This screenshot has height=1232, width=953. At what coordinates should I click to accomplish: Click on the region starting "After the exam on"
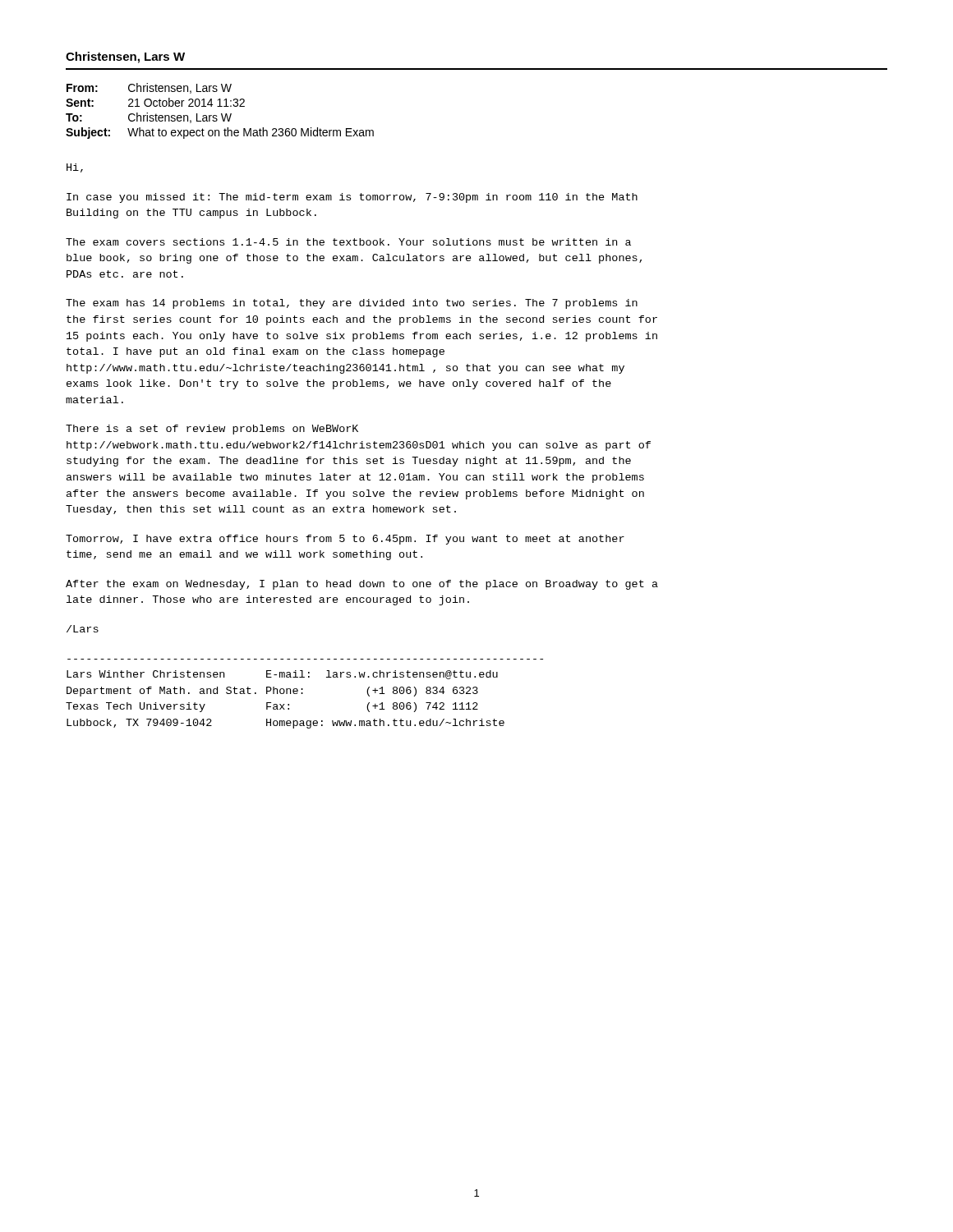pos(362,592)
